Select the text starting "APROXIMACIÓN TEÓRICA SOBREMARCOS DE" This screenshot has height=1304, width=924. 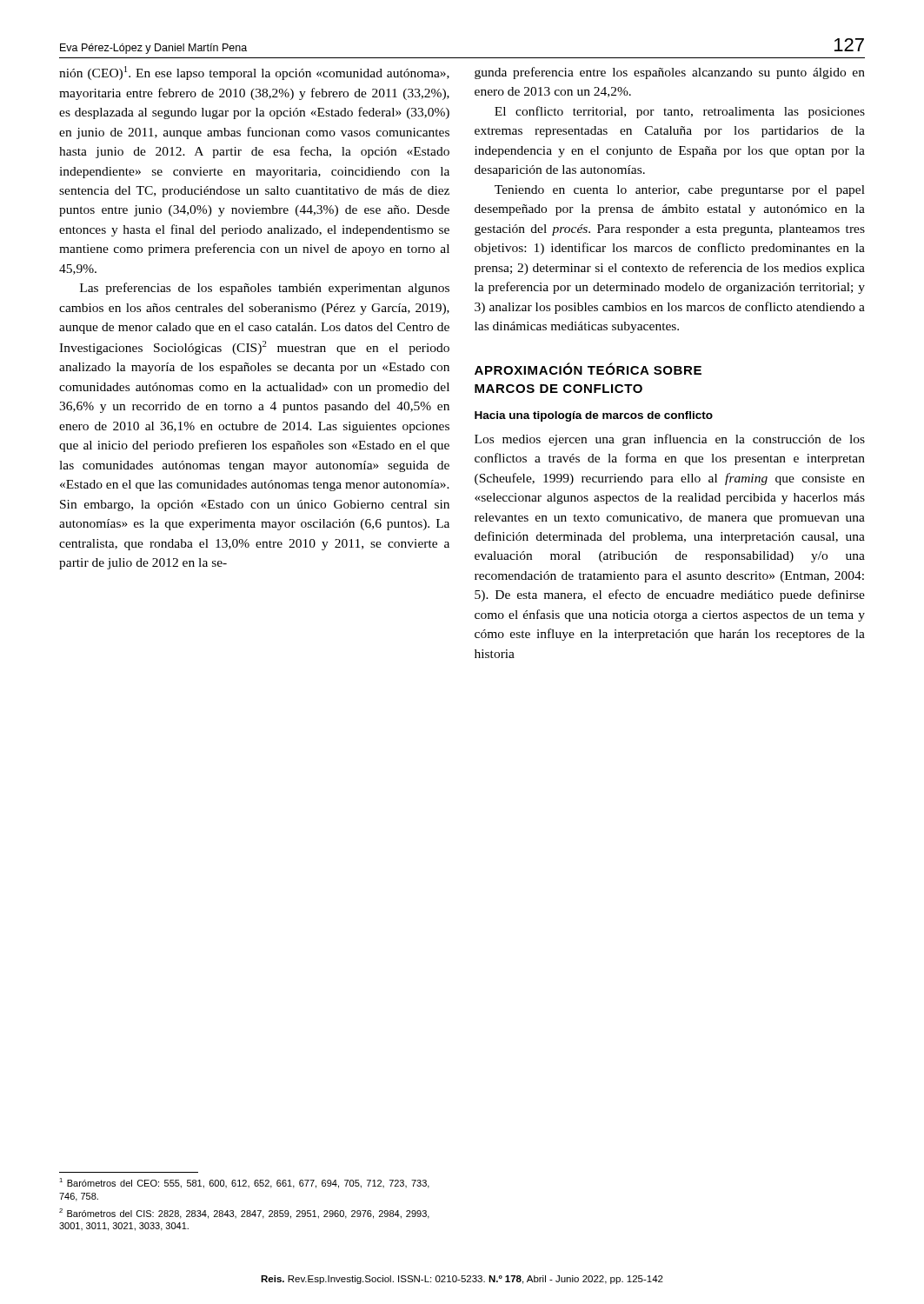pyautogui.click(x=670, y=379)
